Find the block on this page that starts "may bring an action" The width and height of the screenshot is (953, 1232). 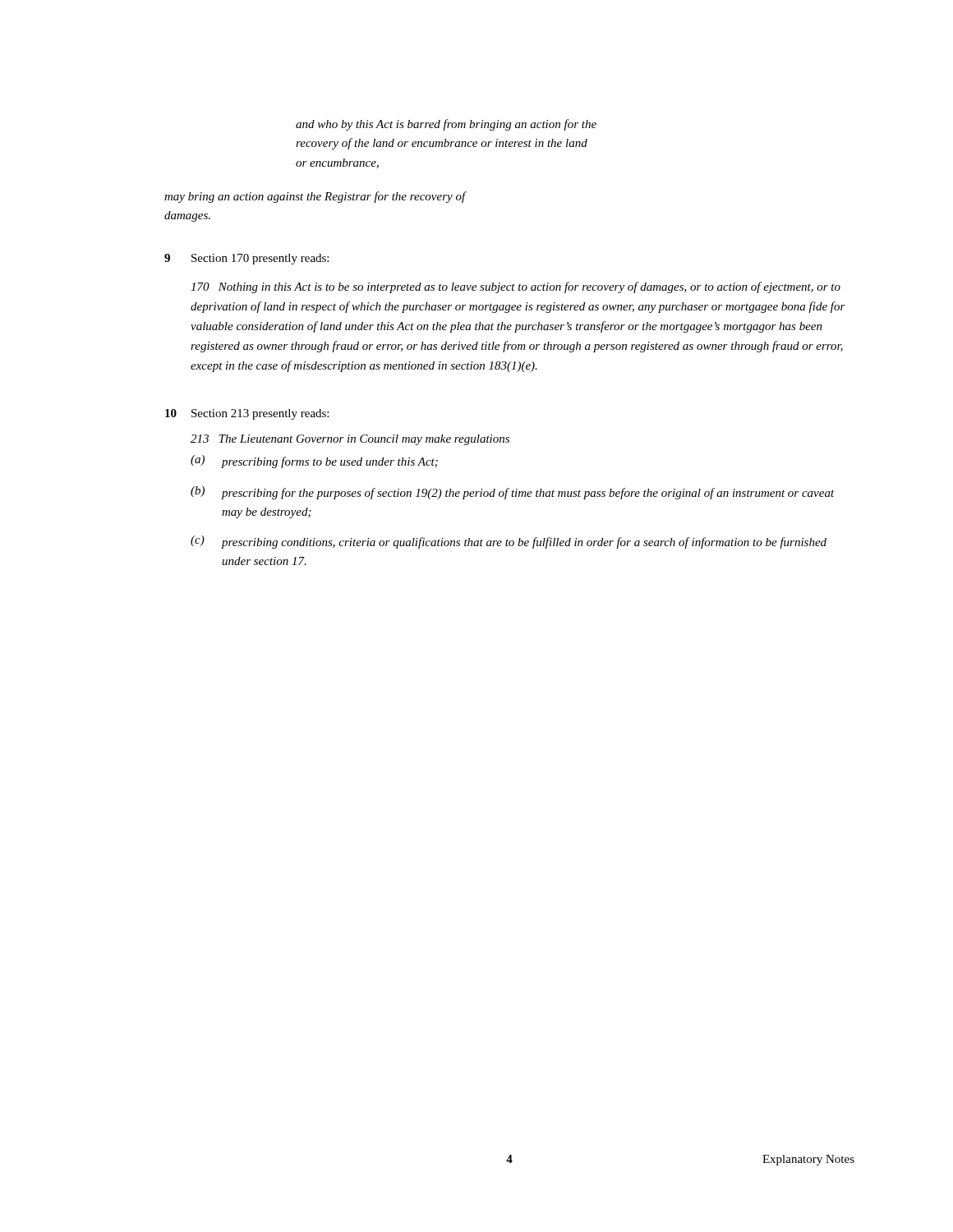click(315, 197)
